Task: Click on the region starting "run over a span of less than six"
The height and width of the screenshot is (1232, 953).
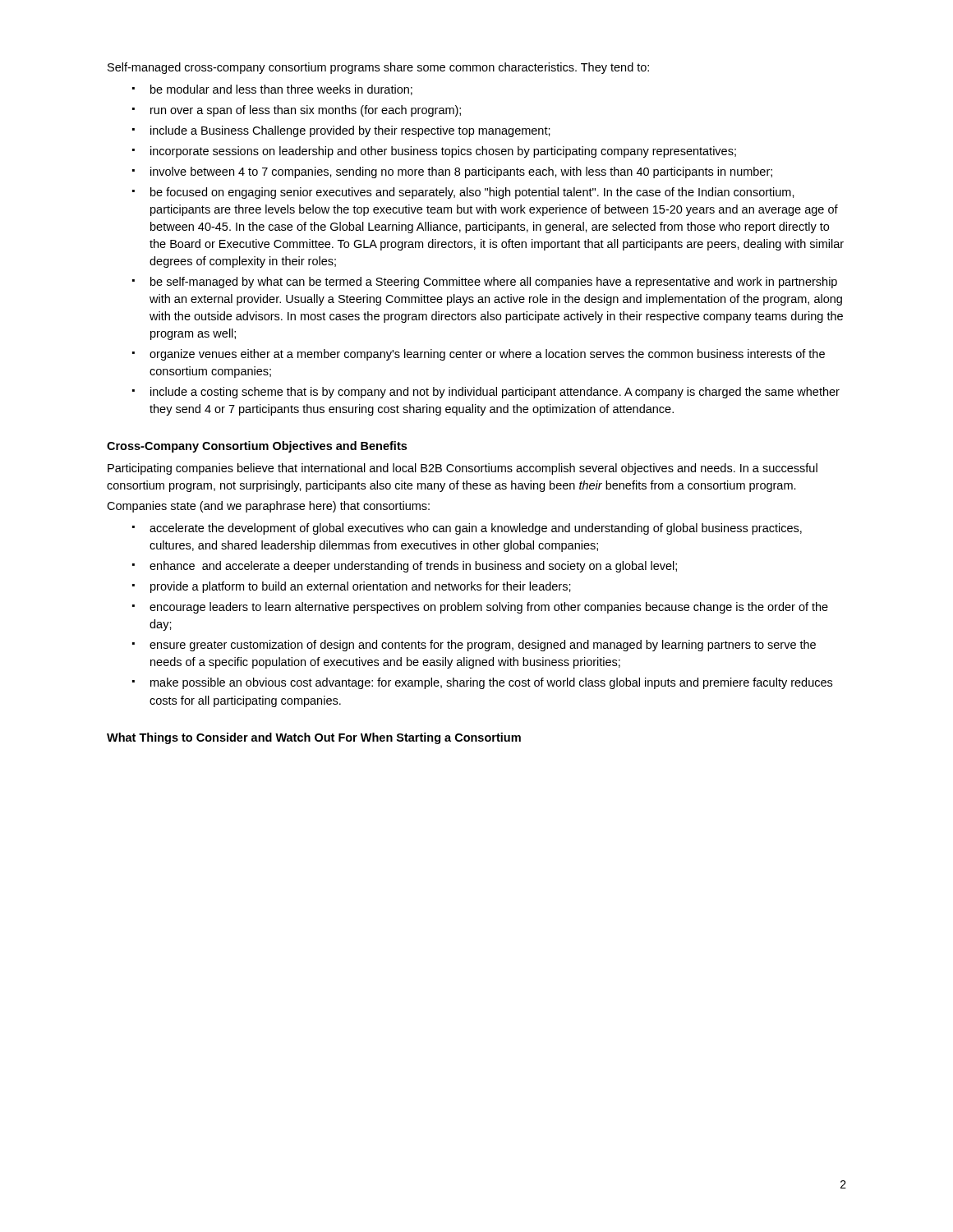Action: (x=306, y=110)
